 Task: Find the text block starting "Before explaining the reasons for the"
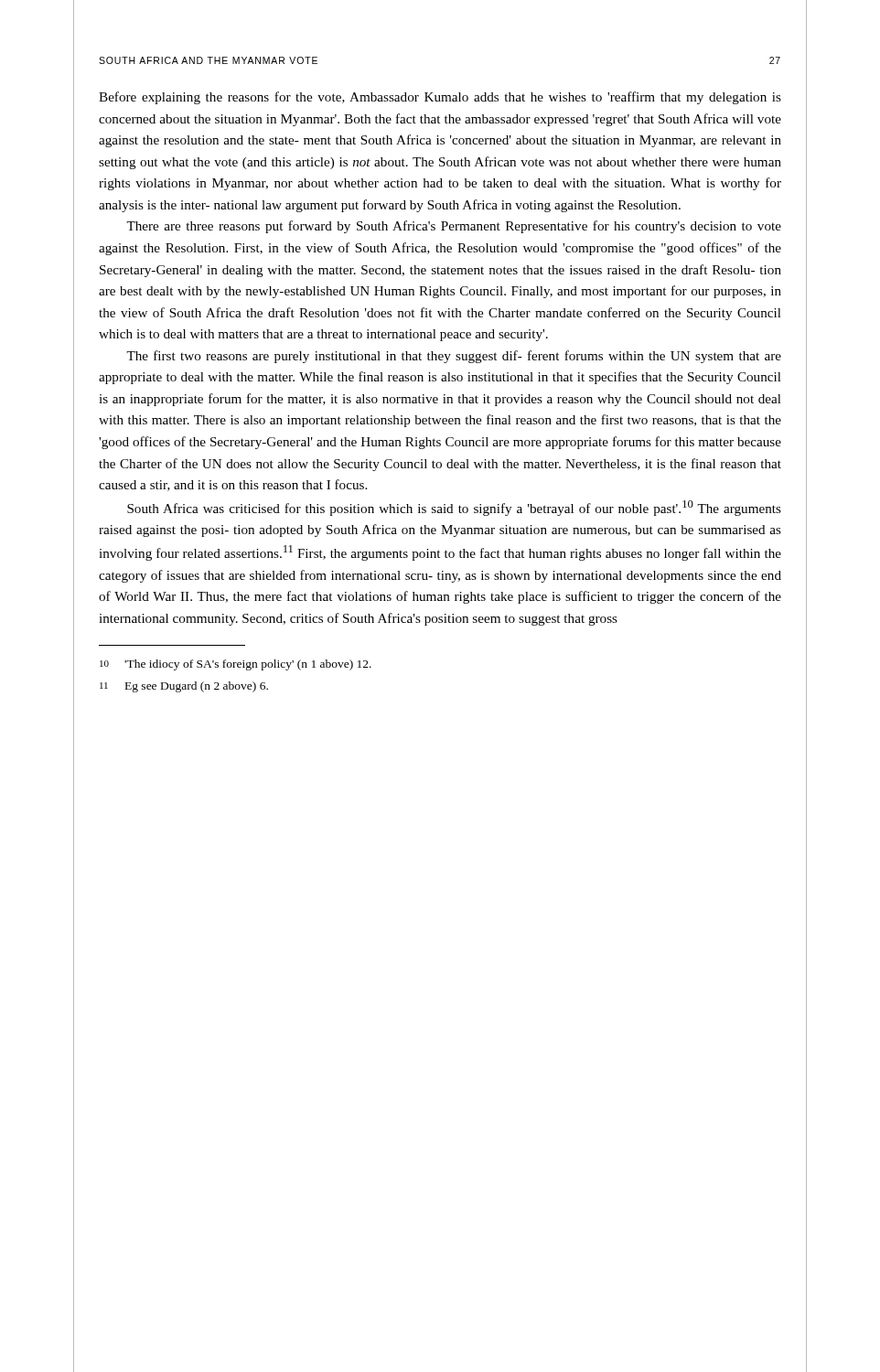click(440, 151)
